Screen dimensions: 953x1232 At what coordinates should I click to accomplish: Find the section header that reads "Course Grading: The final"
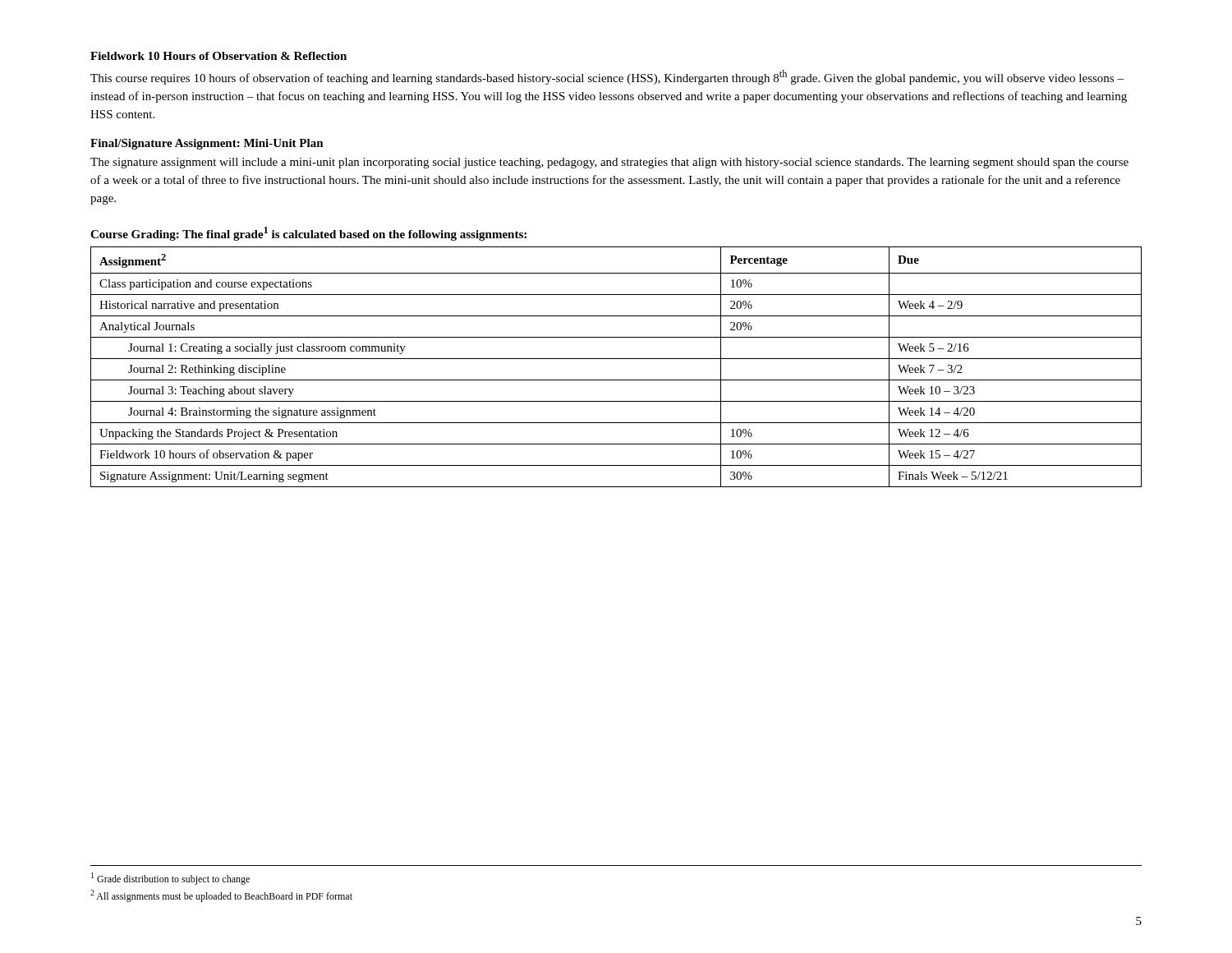(x=309, y=232)
